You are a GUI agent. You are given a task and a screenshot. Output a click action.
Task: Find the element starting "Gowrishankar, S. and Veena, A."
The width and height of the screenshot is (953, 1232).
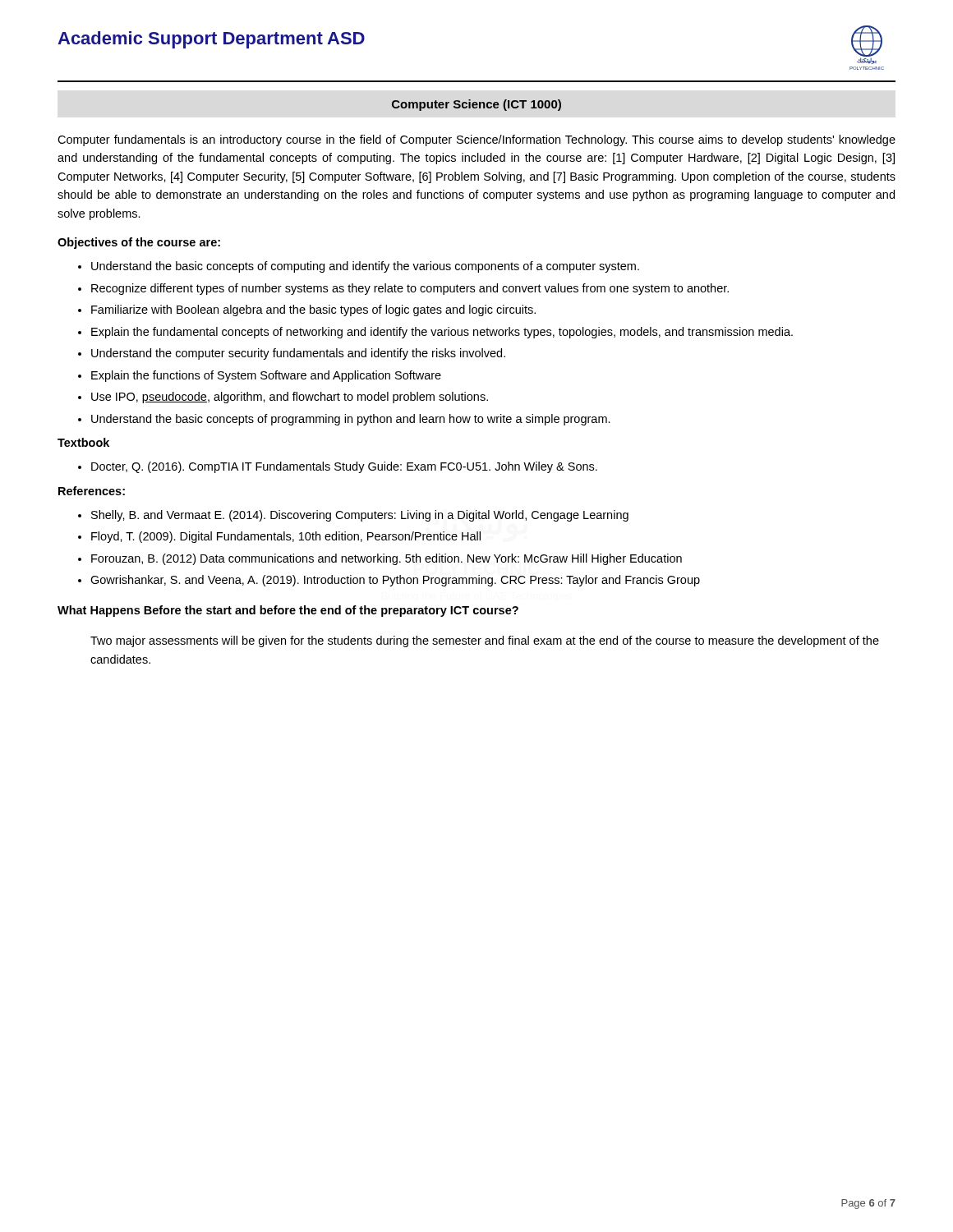click(x=395, y=580)
